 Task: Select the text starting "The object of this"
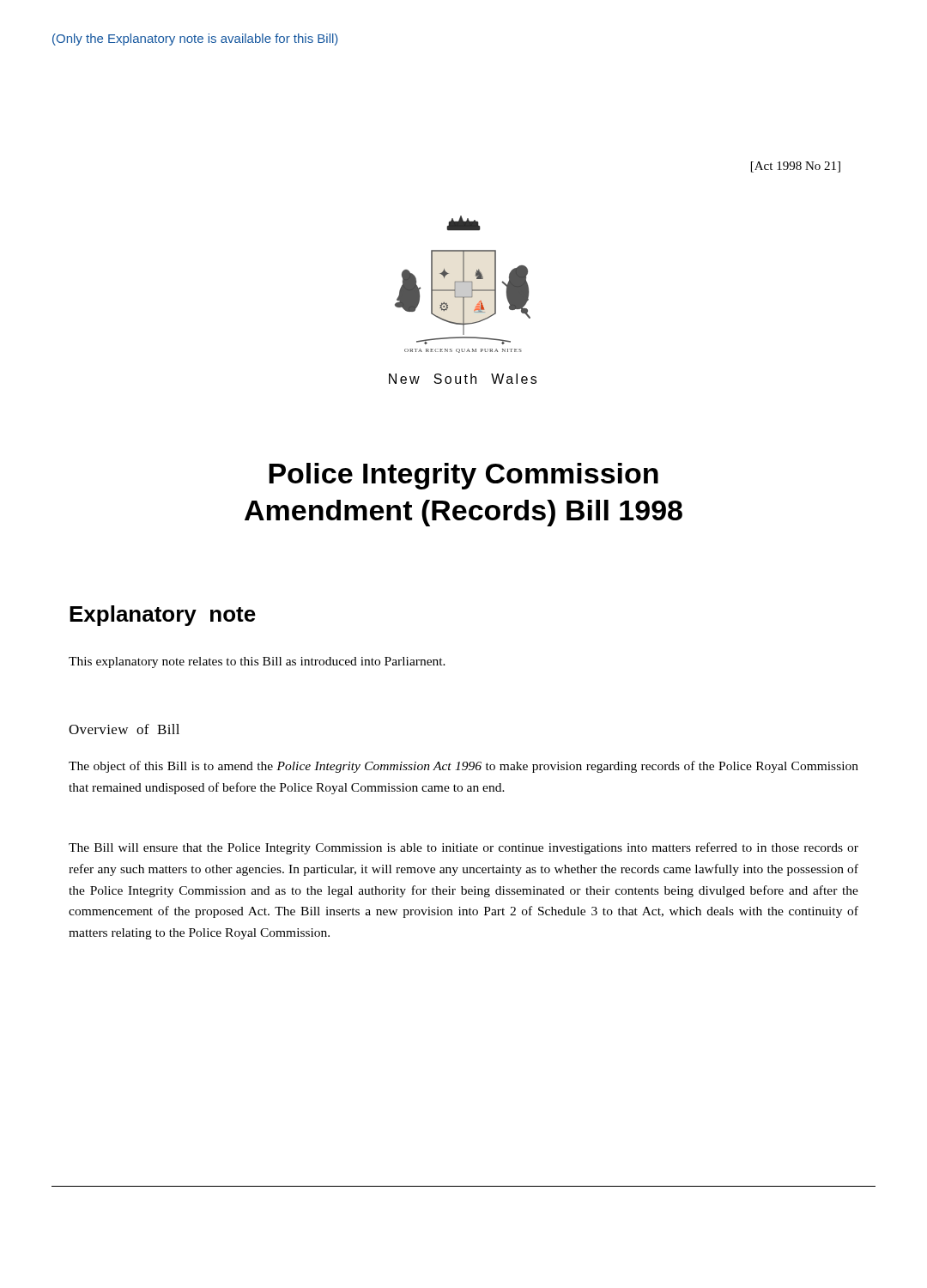pyautogui.click(x=464, y=776)
